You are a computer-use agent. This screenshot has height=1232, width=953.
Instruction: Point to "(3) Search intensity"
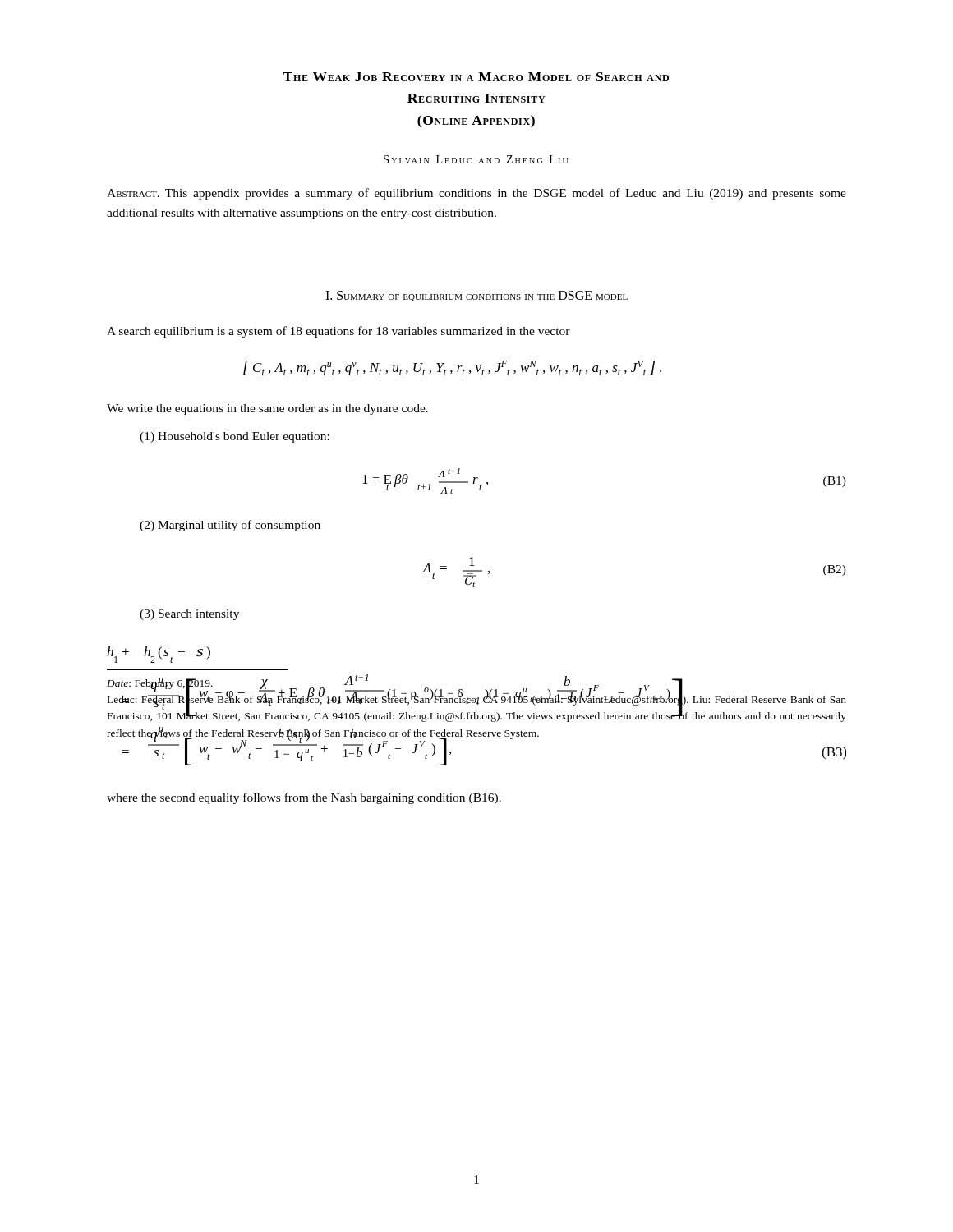(x=190, y=613)
